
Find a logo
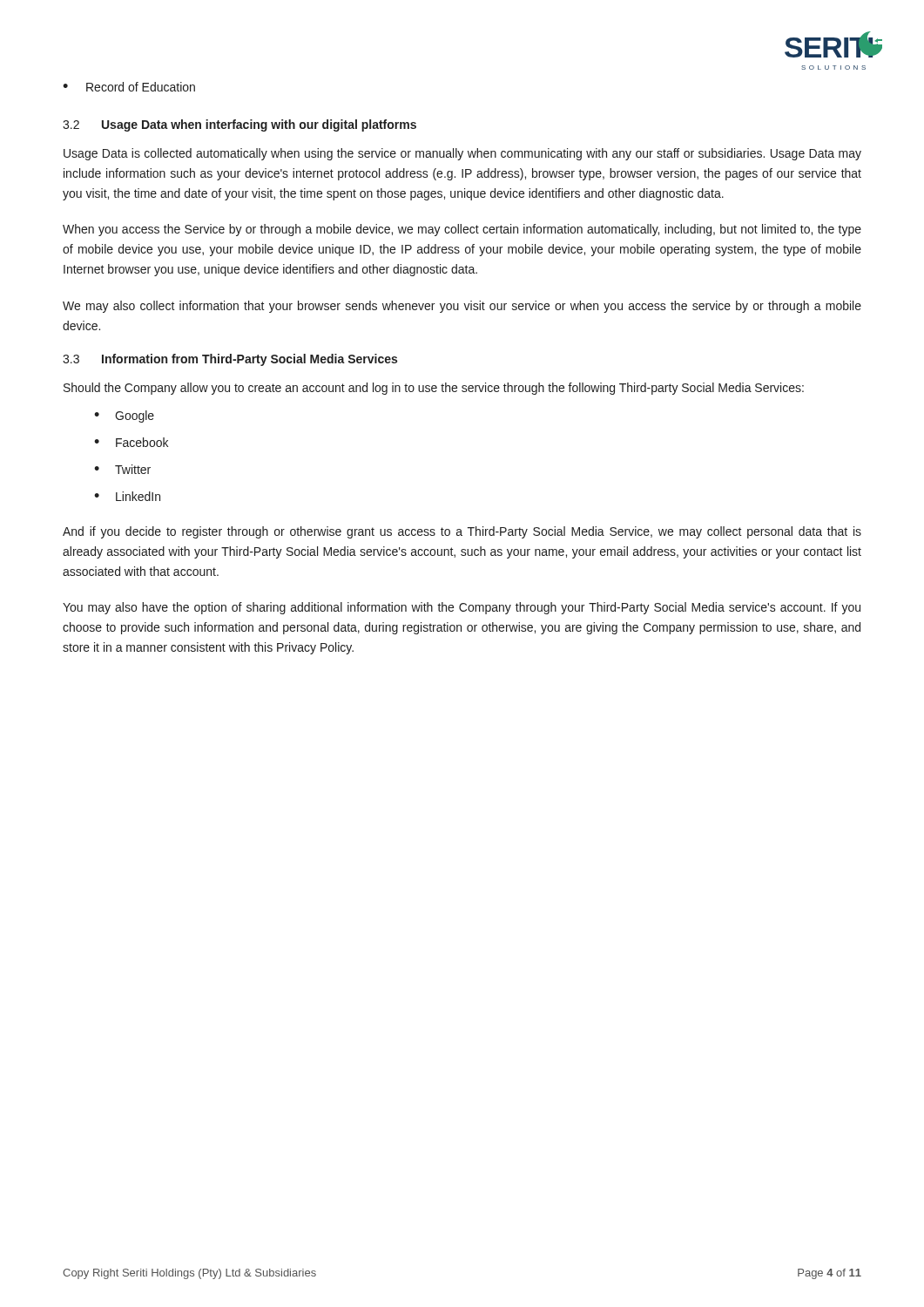[832, 51]
